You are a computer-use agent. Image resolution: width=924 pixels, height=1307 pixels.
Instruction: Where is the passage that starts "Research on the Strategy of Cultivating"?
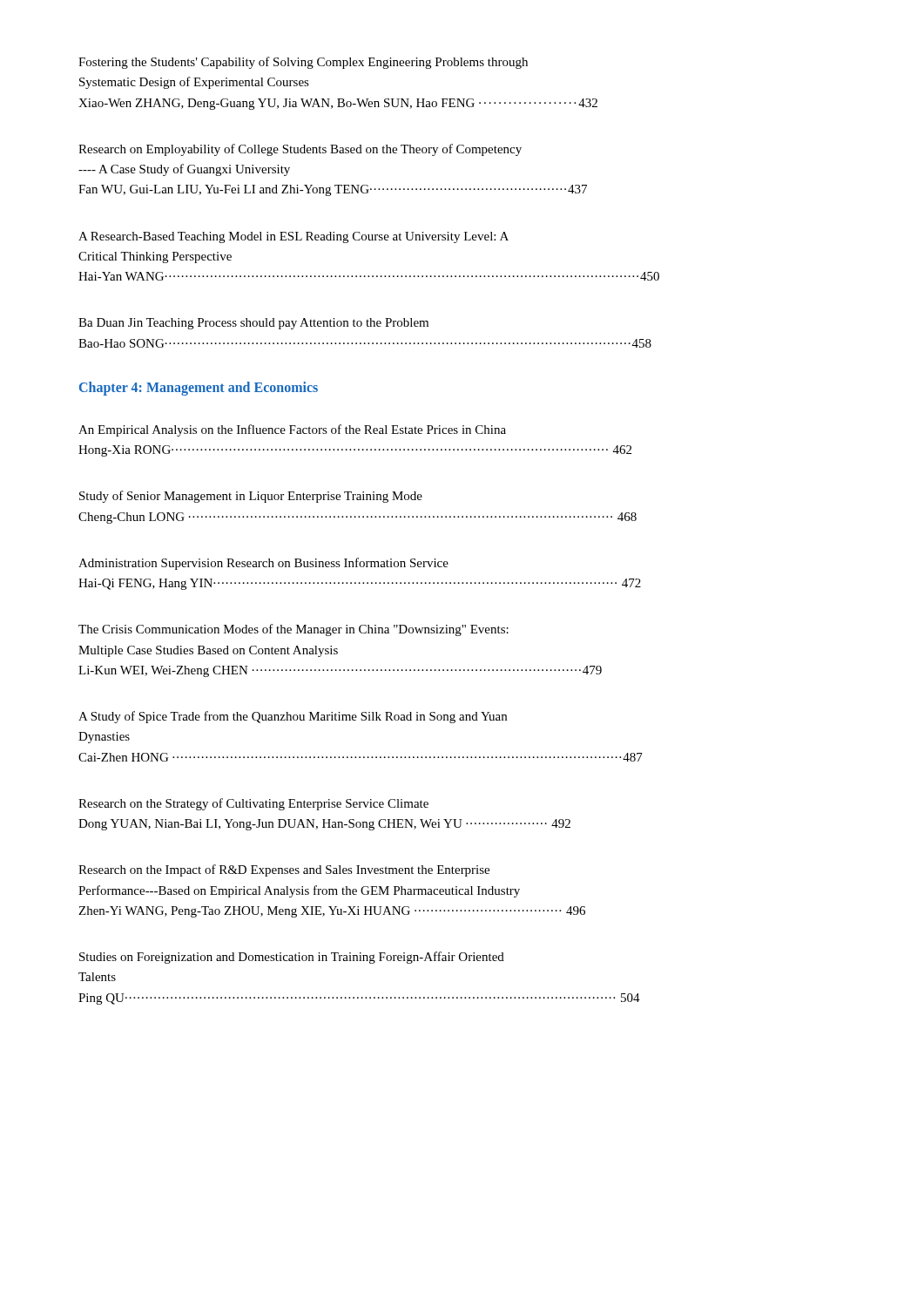coord(462,814)
